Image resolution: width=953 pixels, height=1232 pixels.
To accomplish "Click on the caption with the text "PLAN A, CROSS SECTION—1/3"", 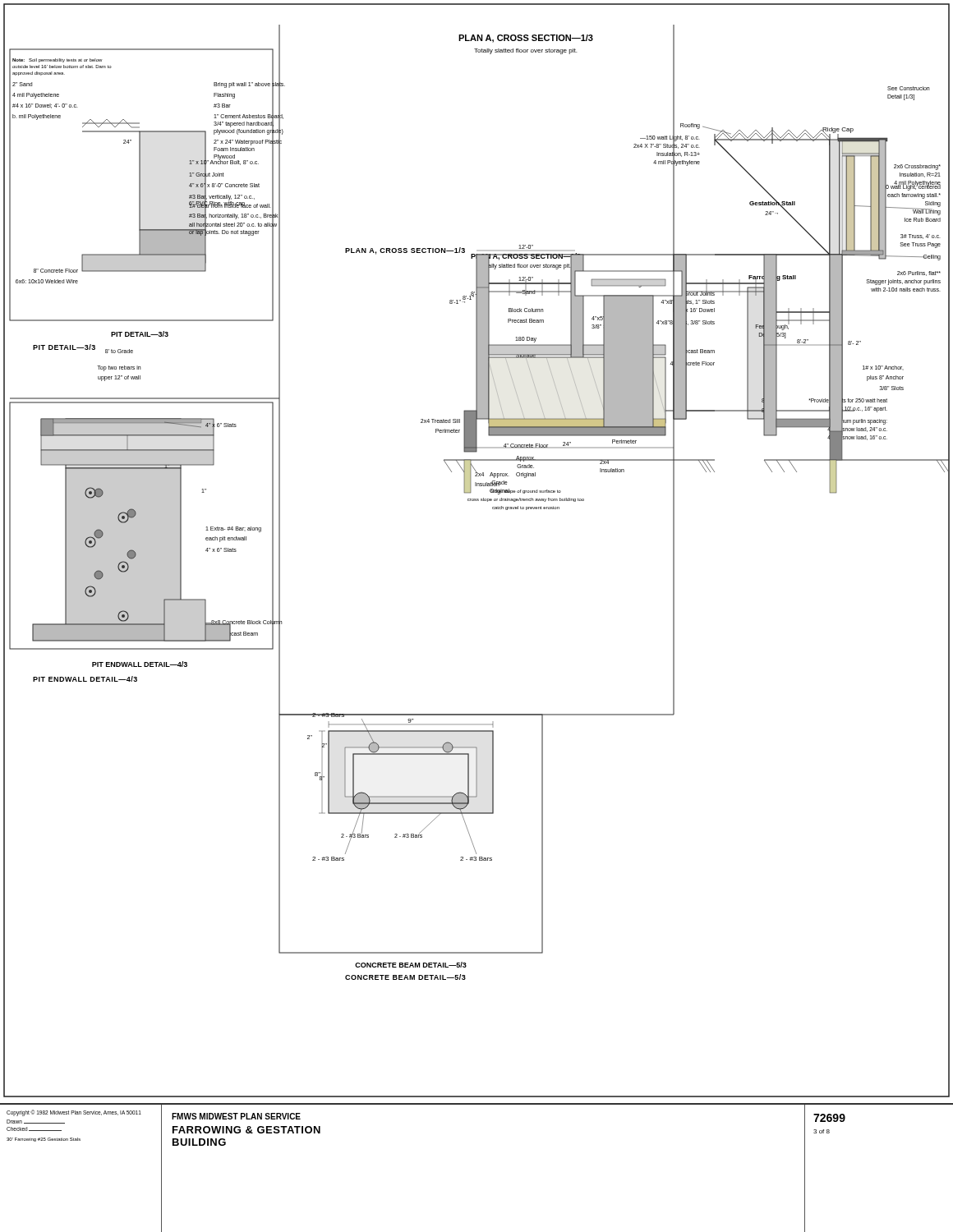I will pos(405,251).
